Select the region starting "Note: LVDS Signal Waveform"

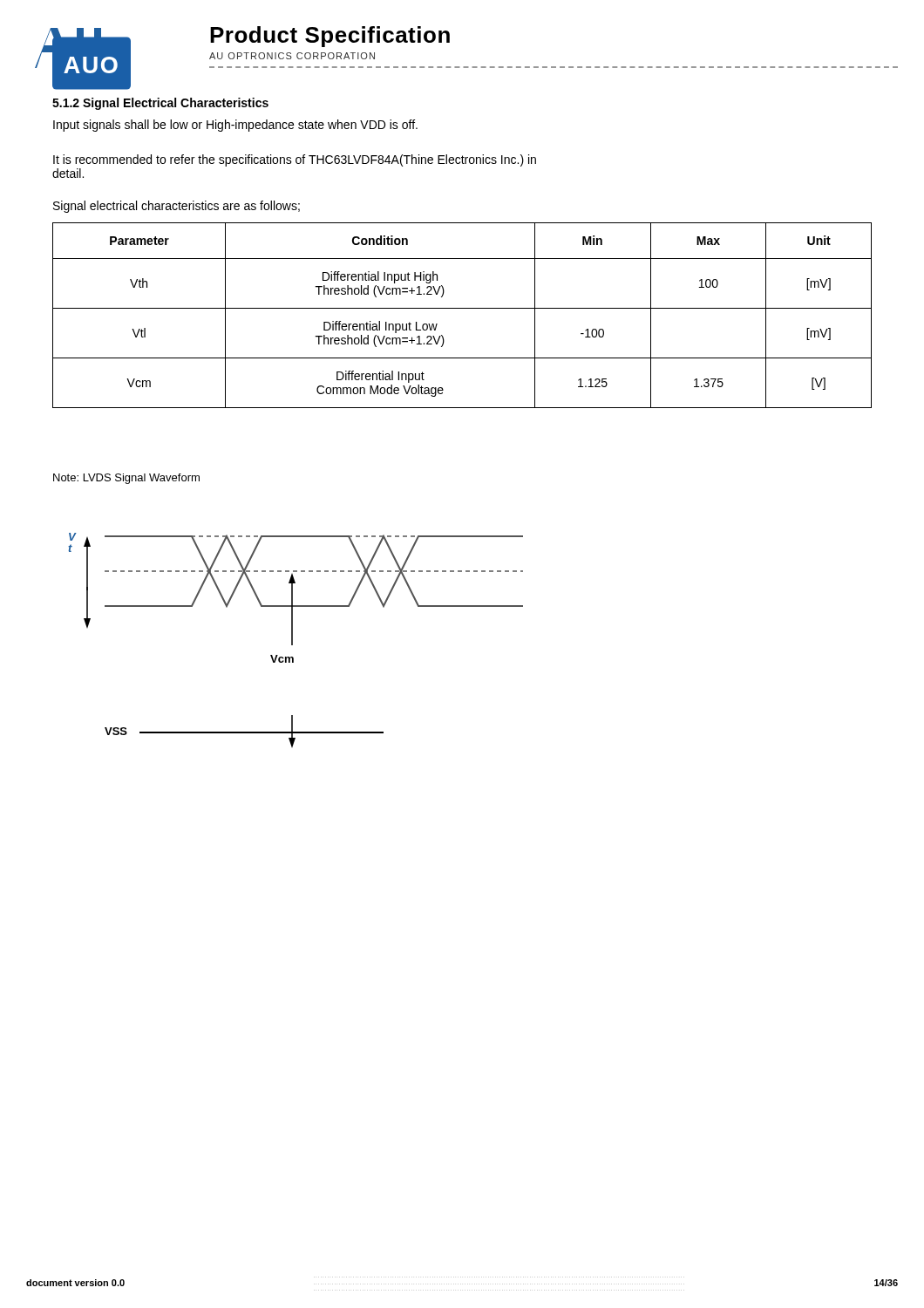pyautogui.click(x=126, y=477)
